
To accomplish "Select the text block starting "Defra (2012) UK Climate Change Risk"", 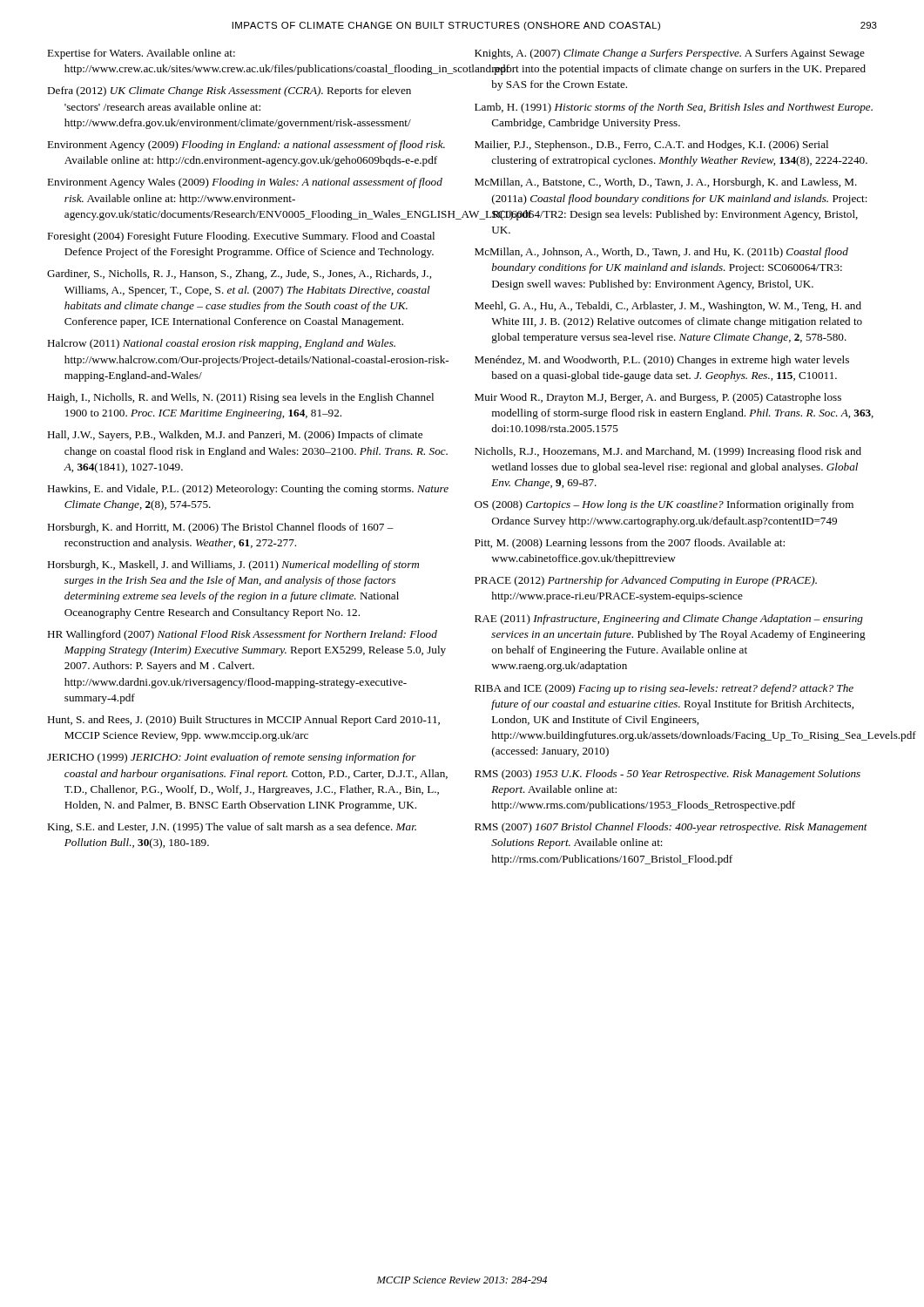I will click(x=229, y=106).
